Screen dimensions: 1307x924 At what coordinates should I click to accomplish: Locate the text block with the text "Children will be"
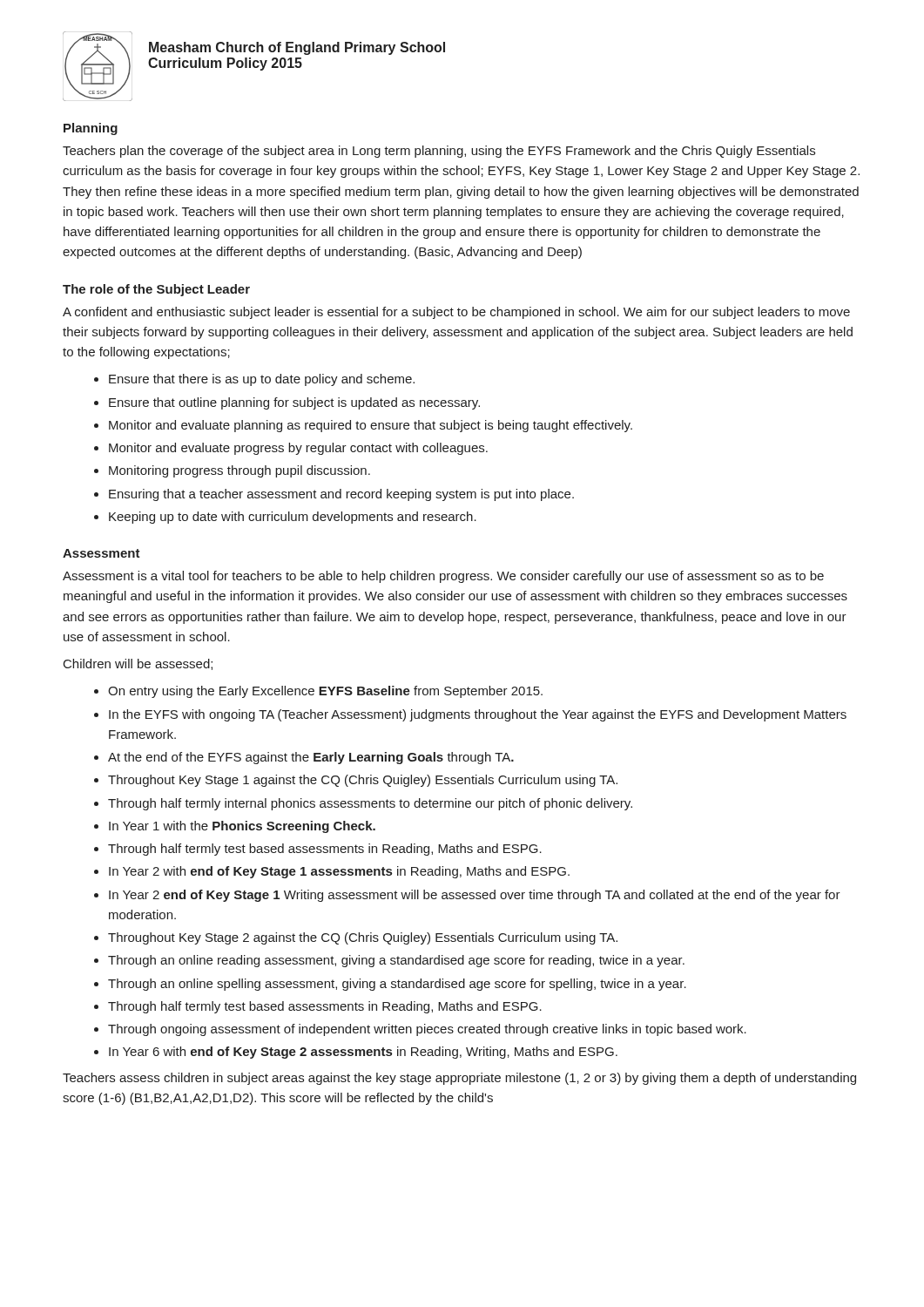point(138,663)
